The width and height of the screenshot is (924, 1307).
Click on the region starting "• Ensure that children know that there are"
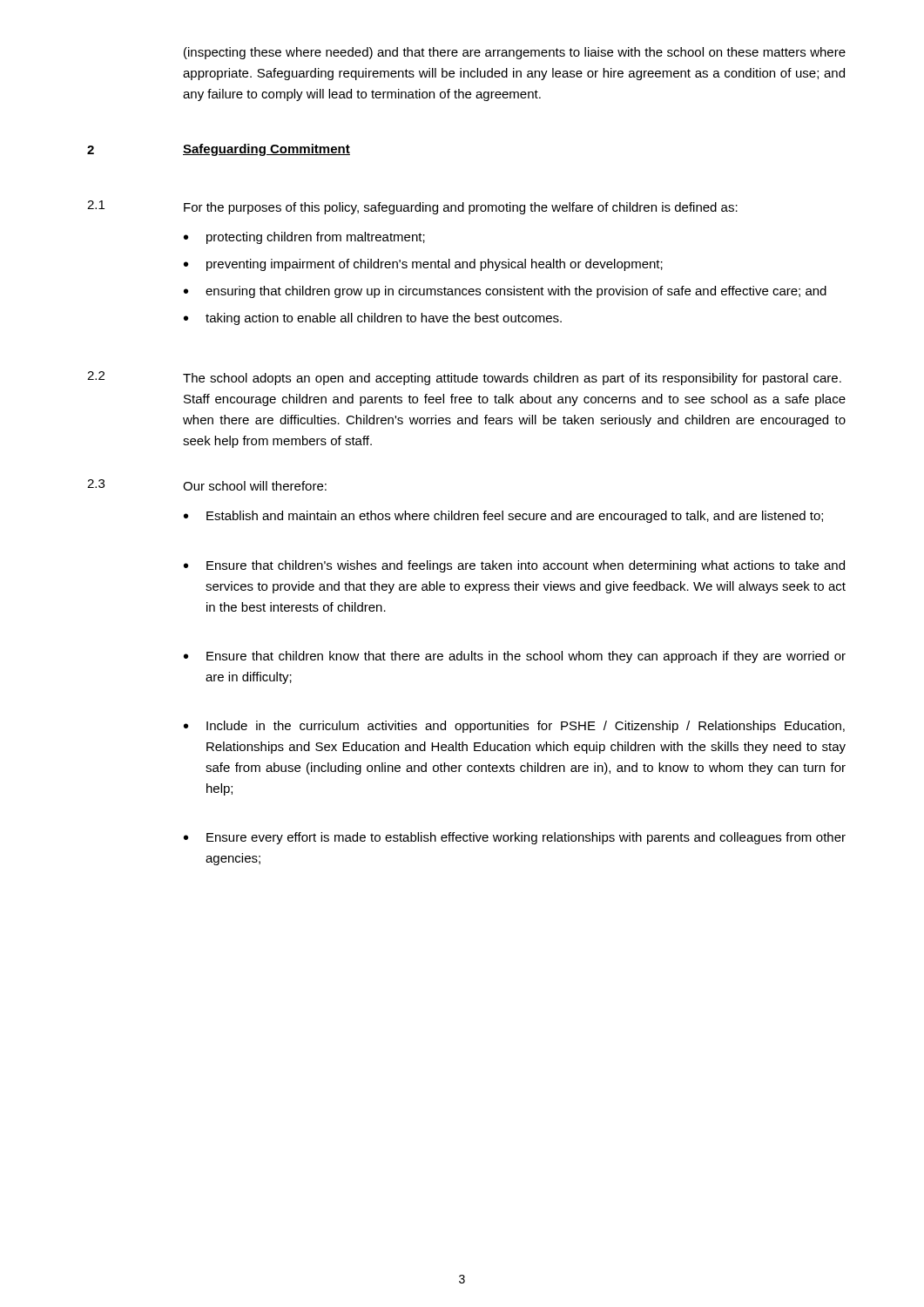point(514,667)
